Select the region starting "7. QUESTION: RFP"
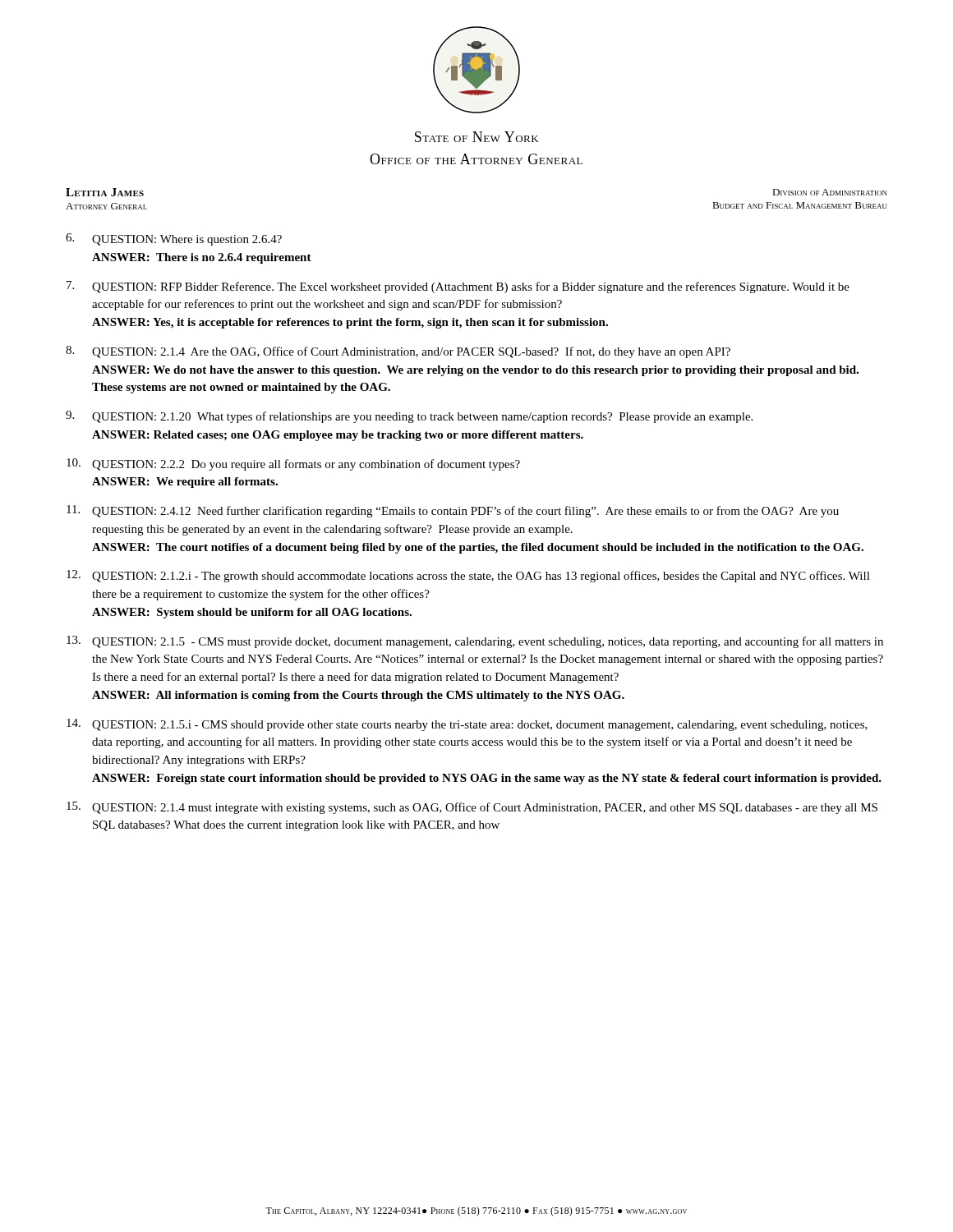953x1232 pixels. point(476,305)
